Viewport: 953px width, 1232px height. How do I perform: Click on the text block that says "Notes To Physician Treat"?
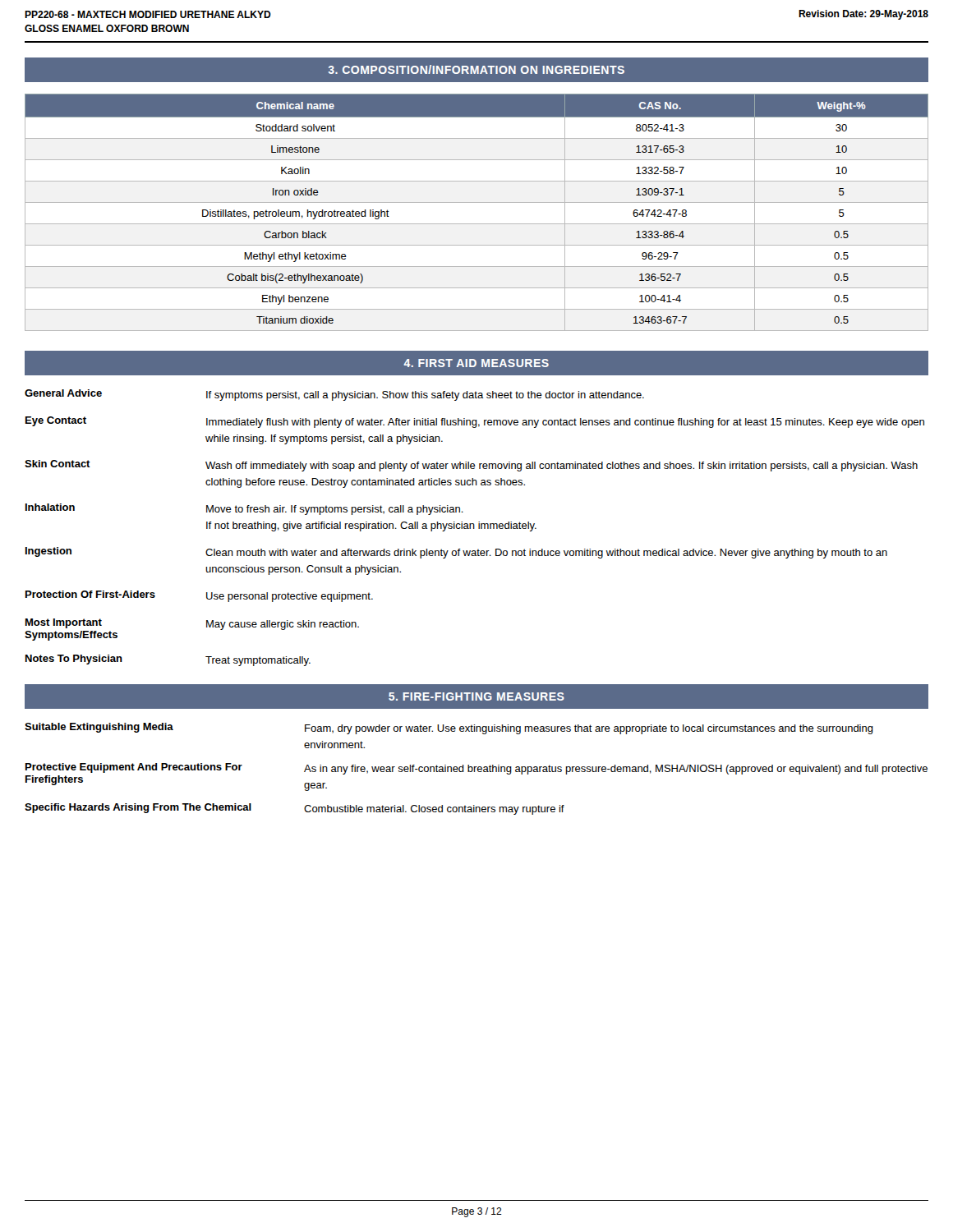[76, 660]
